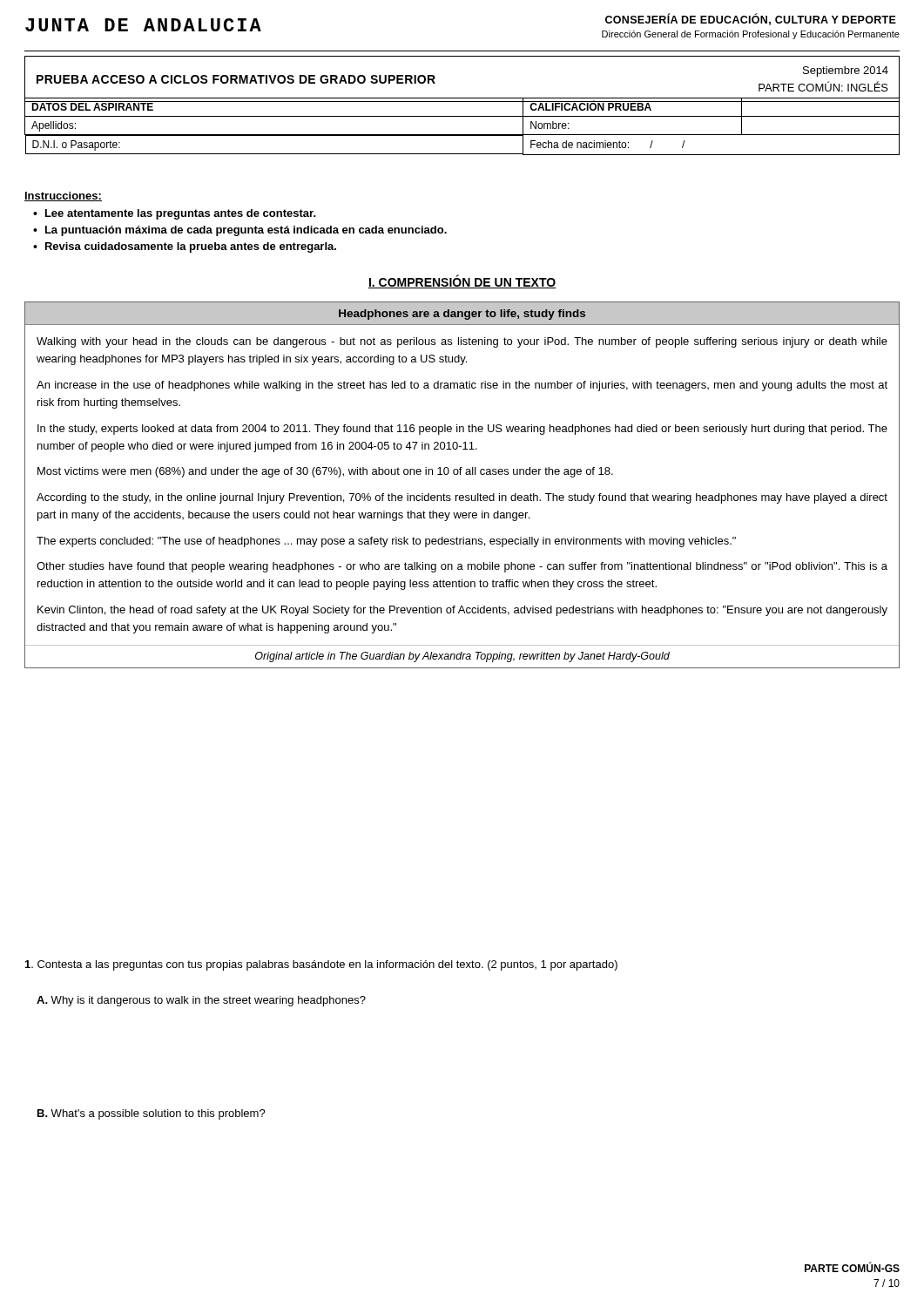The width and height of the screenshot is (924, 1307).
Task: Click on the table containing "Fecha de nacimiento:"
Action: pyautogui.click(x=462, y=126)
